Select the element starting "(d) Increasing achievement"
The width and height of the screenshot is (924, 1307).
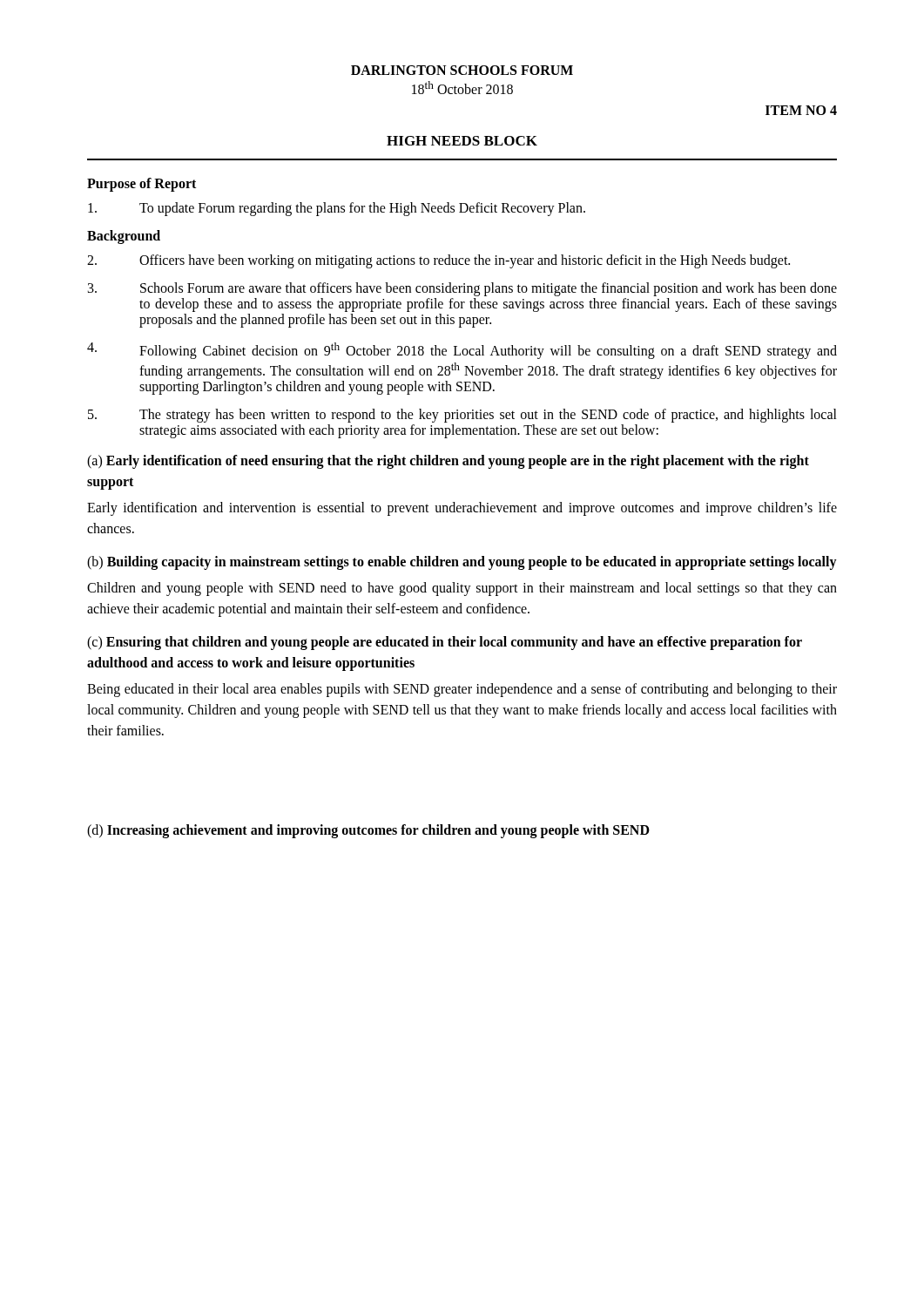368,830
